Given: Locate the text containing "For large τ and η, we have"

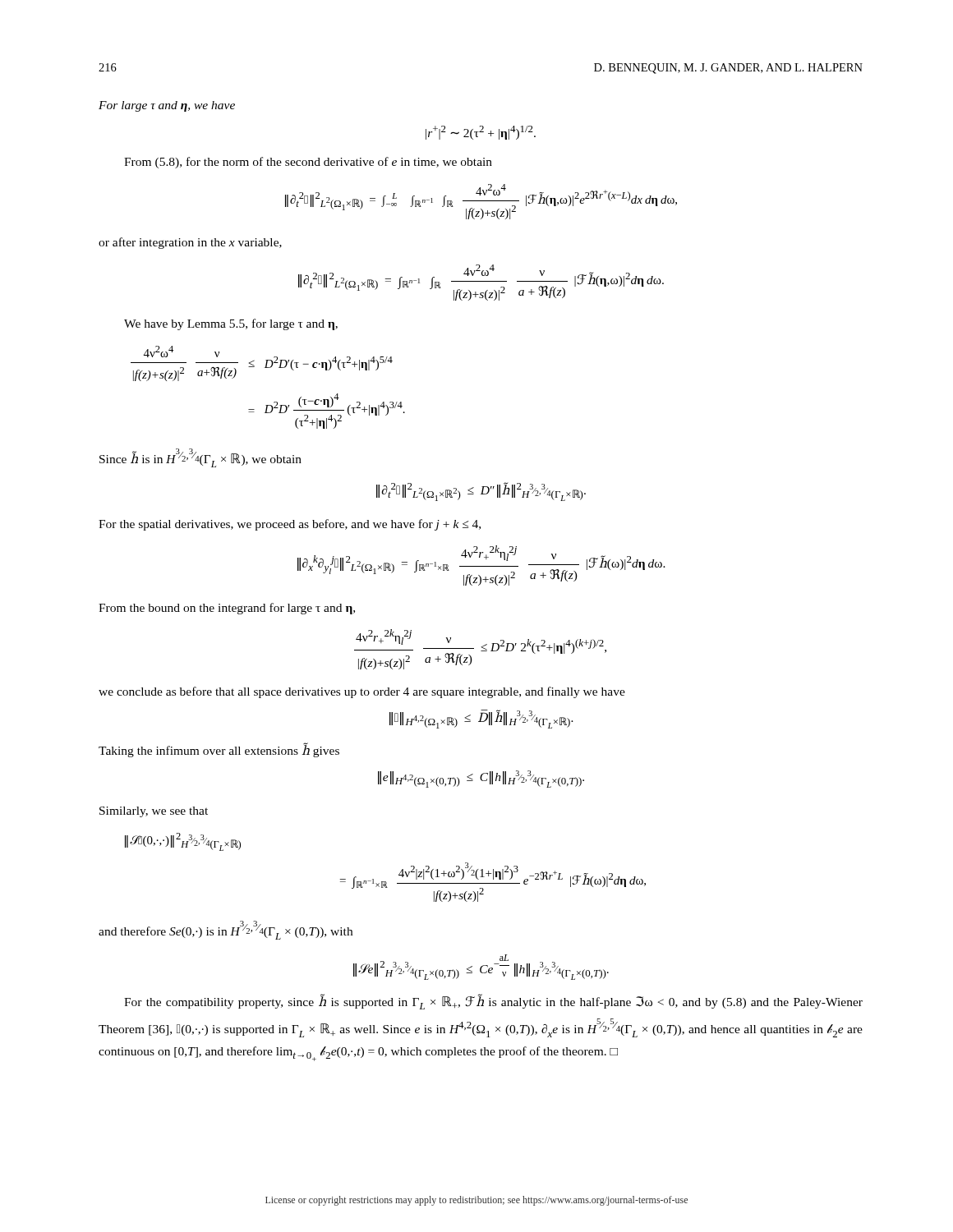Looking at the screenshot, I should click(167, 105).
